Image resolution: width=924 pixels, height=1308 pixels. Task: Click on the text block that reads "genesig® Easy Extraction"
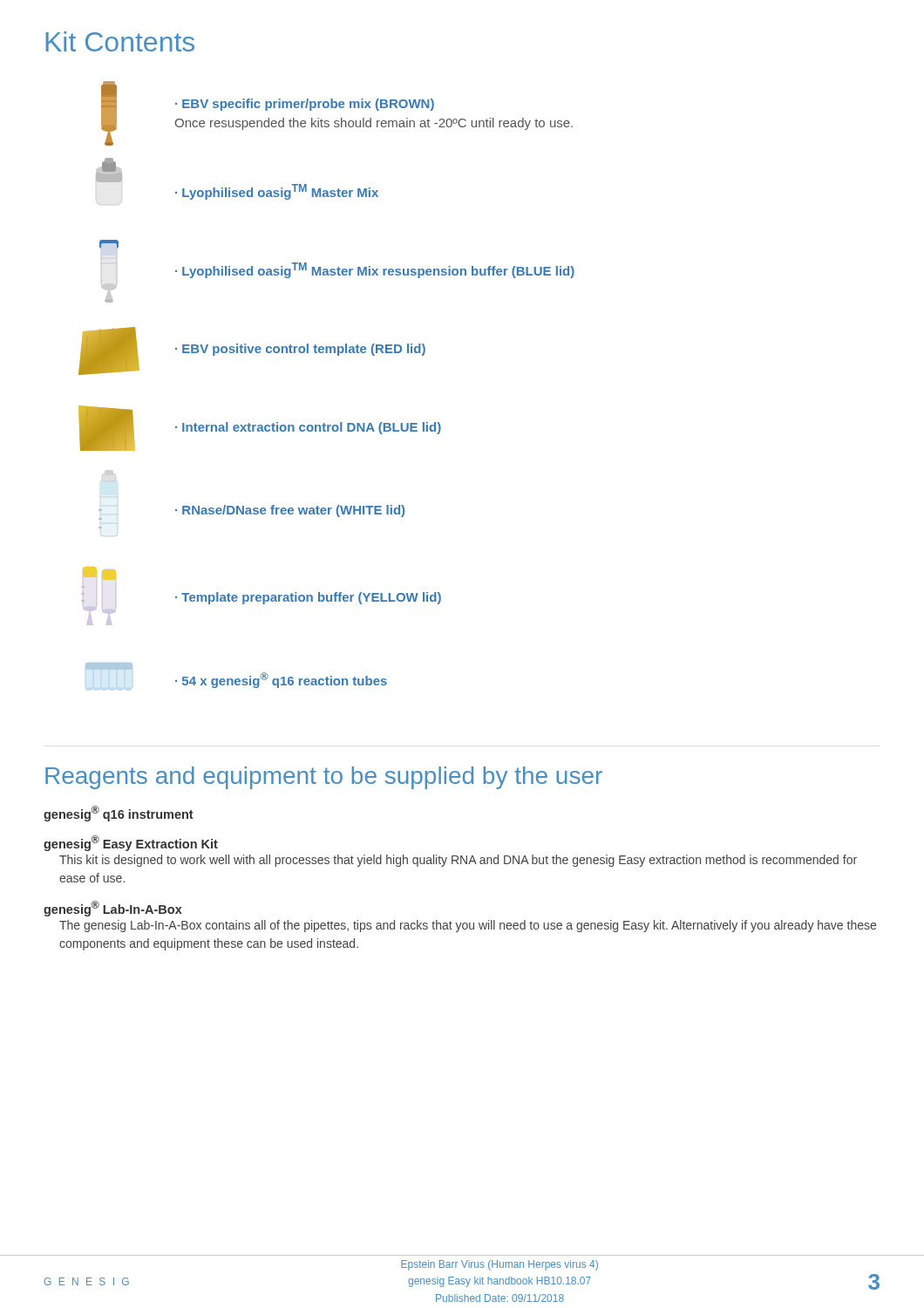pyautogui.click(x=462, y=860)
